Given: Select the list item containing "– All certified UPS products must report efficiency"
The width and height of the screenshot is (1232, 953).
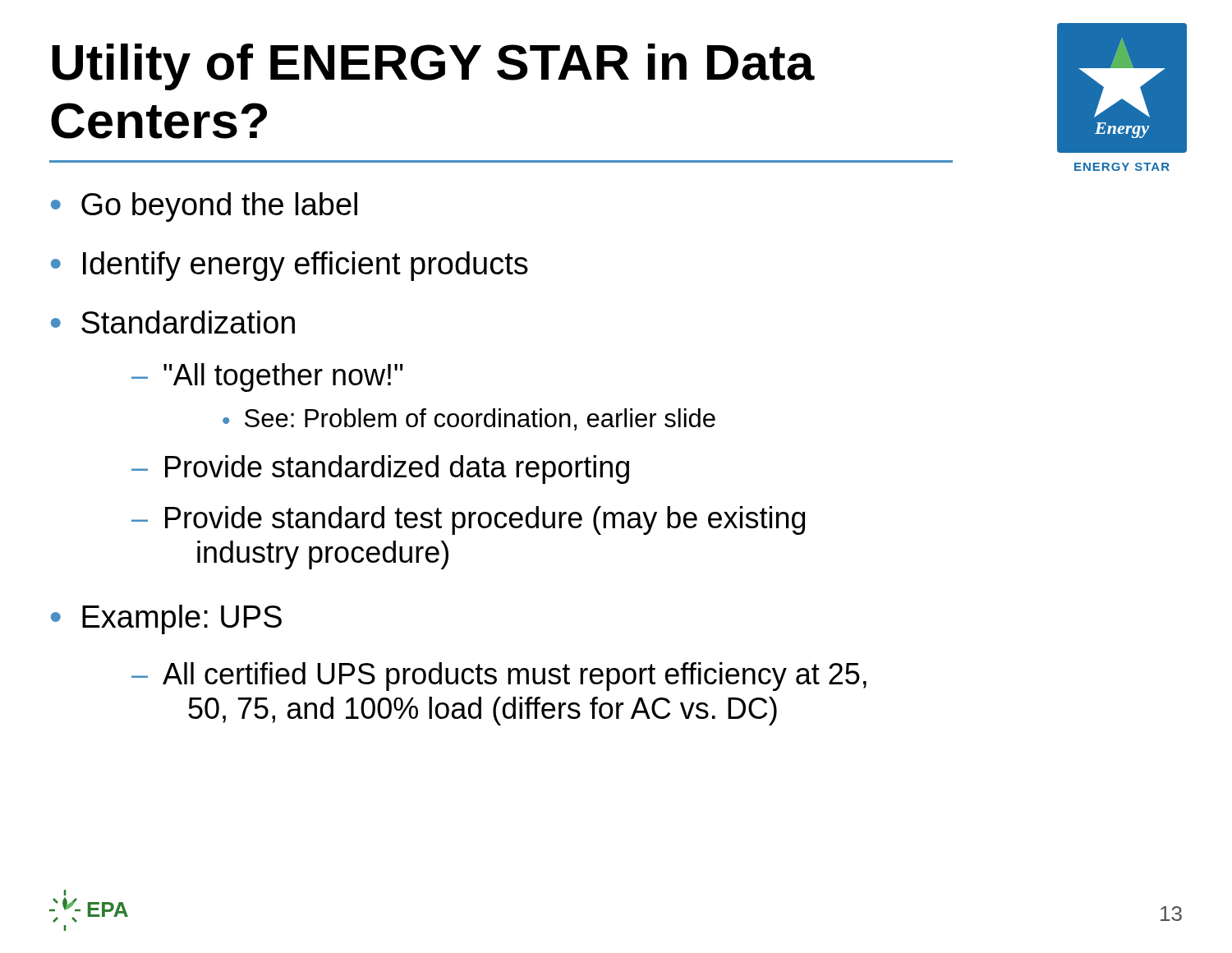Looking at the screenshot, I should pos(500,692).
